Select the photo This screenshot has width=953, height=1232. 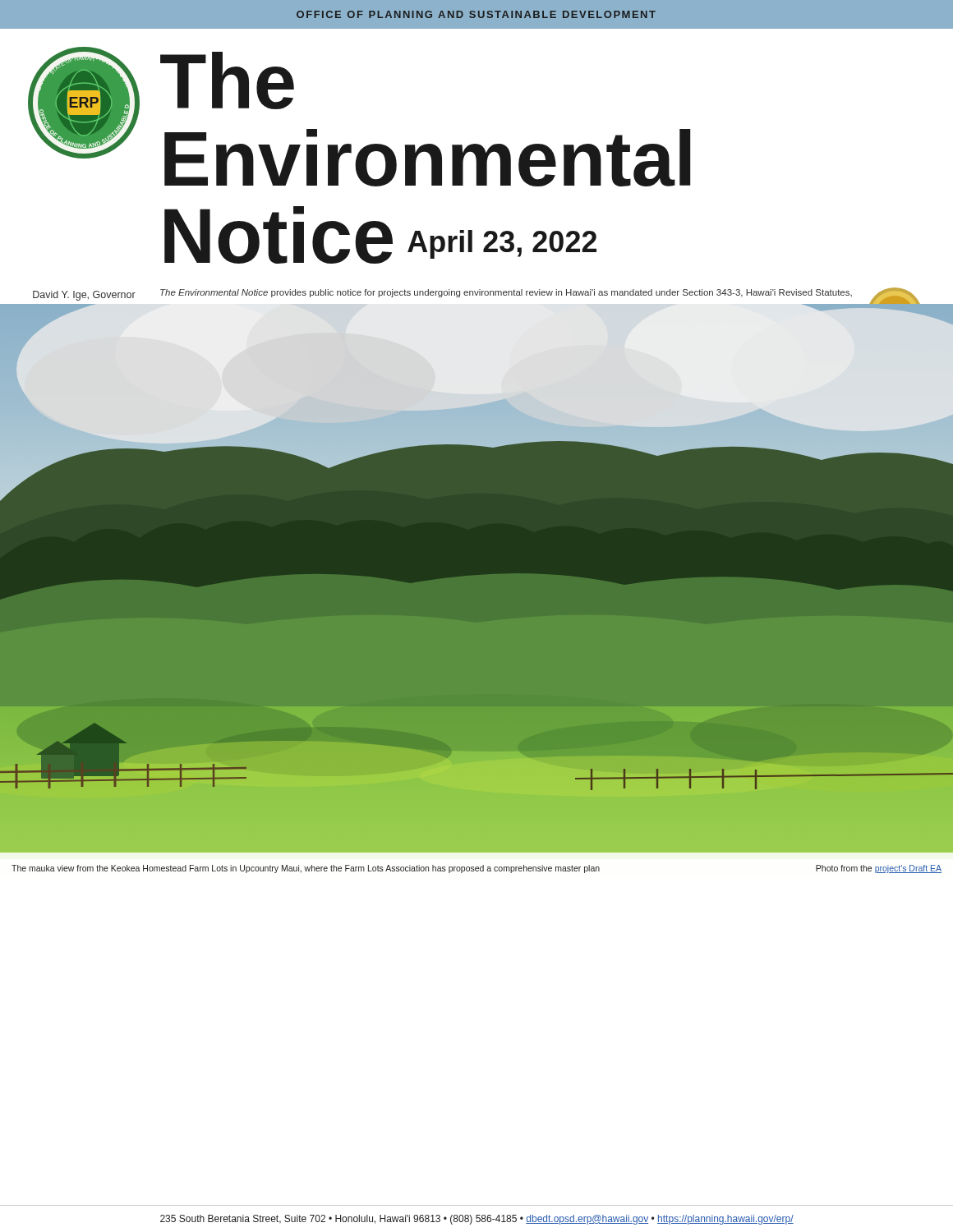click(476, 591)
